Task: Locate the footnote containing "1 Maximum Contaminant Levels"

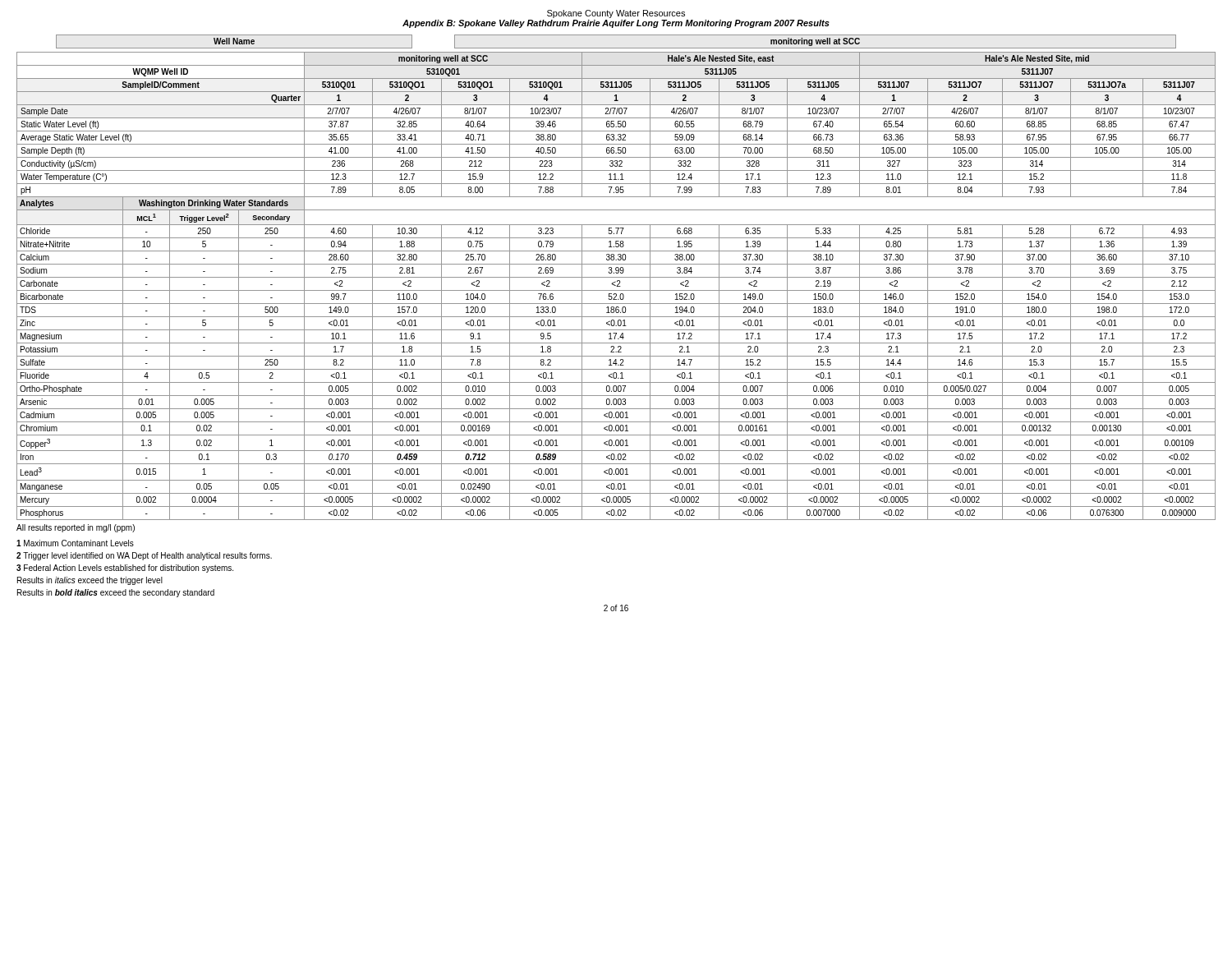Action: coord(75,543)
